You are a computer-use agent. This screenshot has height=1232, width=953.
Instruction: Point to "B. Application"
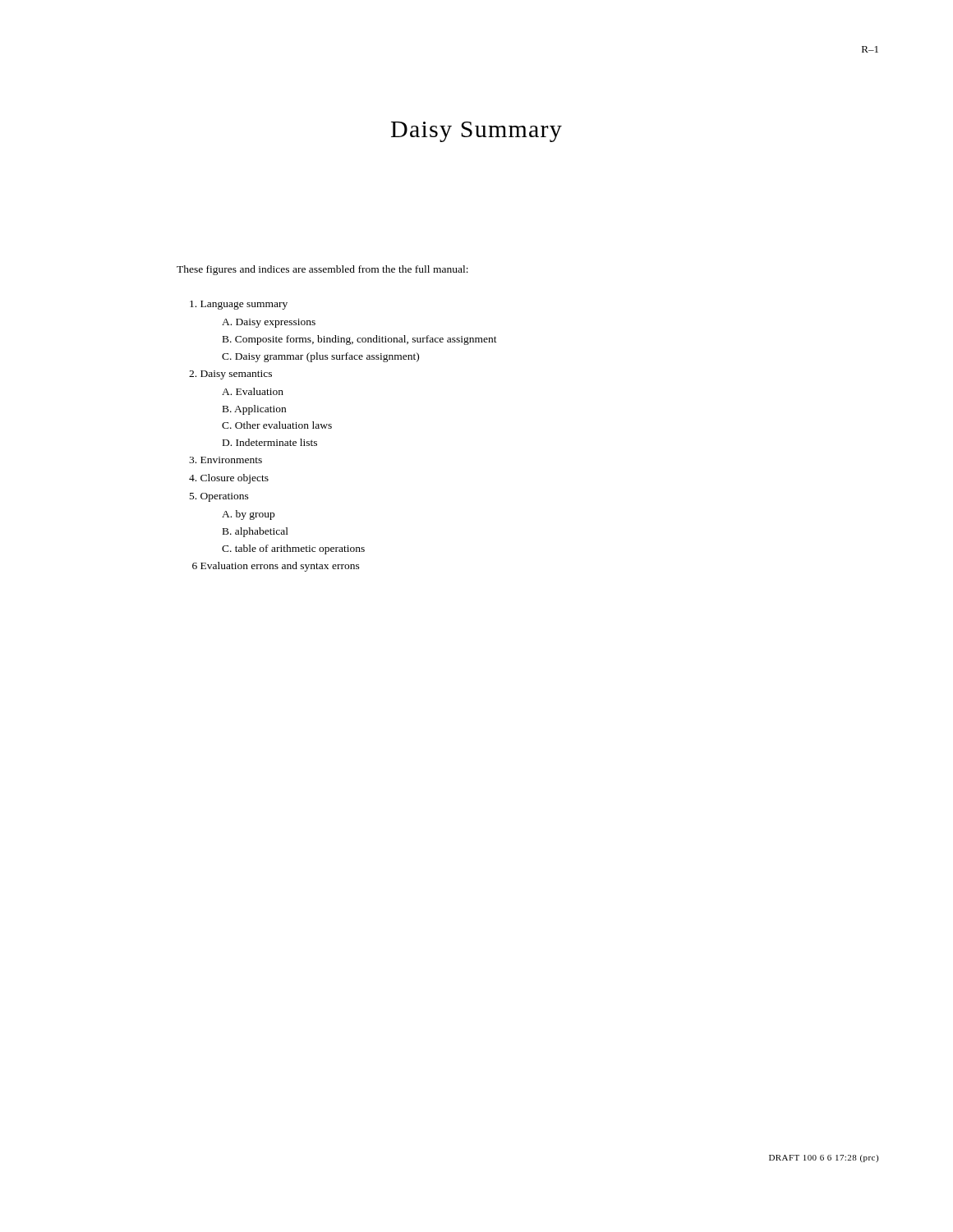coord(254,408)
